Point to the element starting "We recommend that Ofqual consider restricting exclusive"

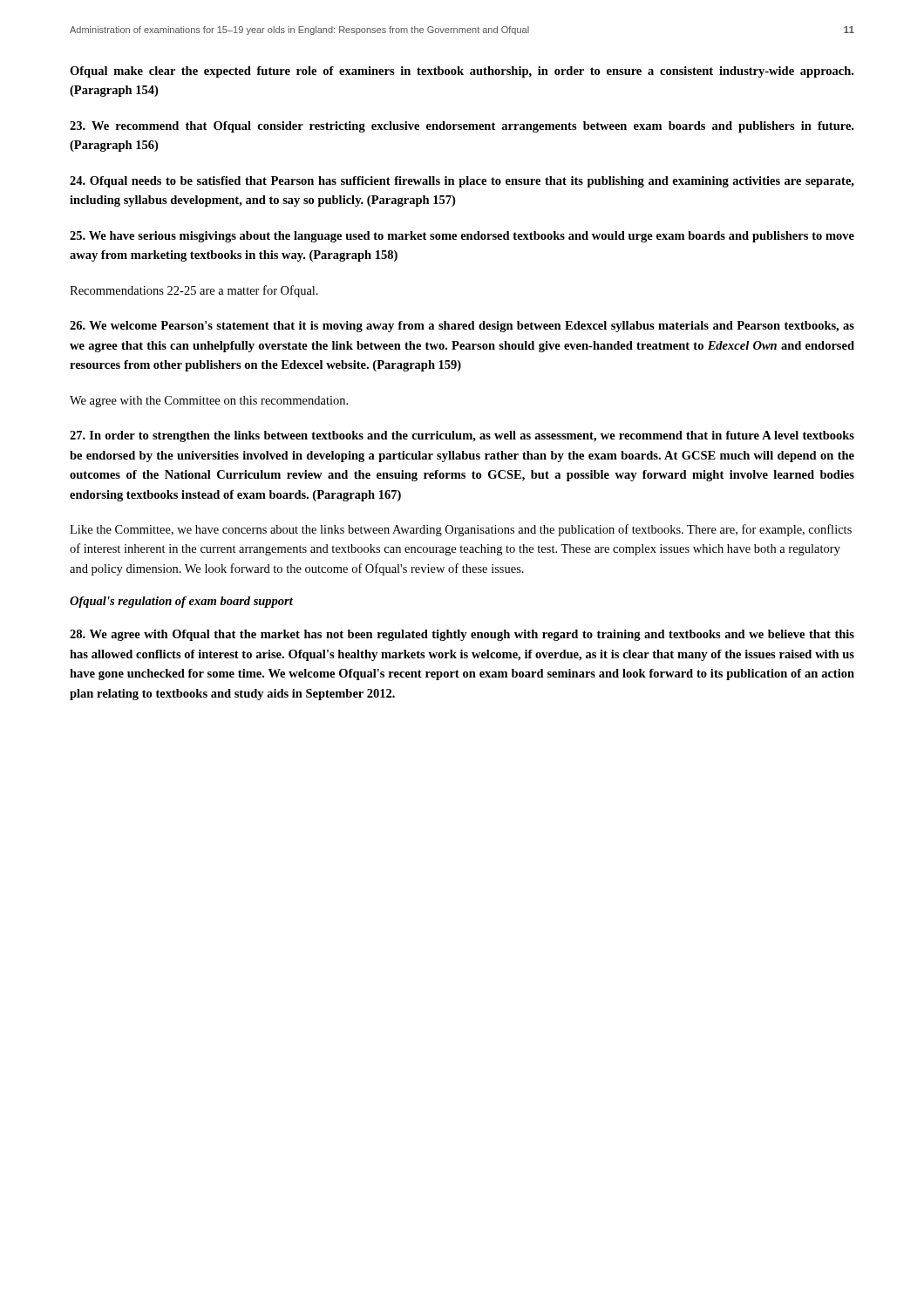tap(462, 135)
